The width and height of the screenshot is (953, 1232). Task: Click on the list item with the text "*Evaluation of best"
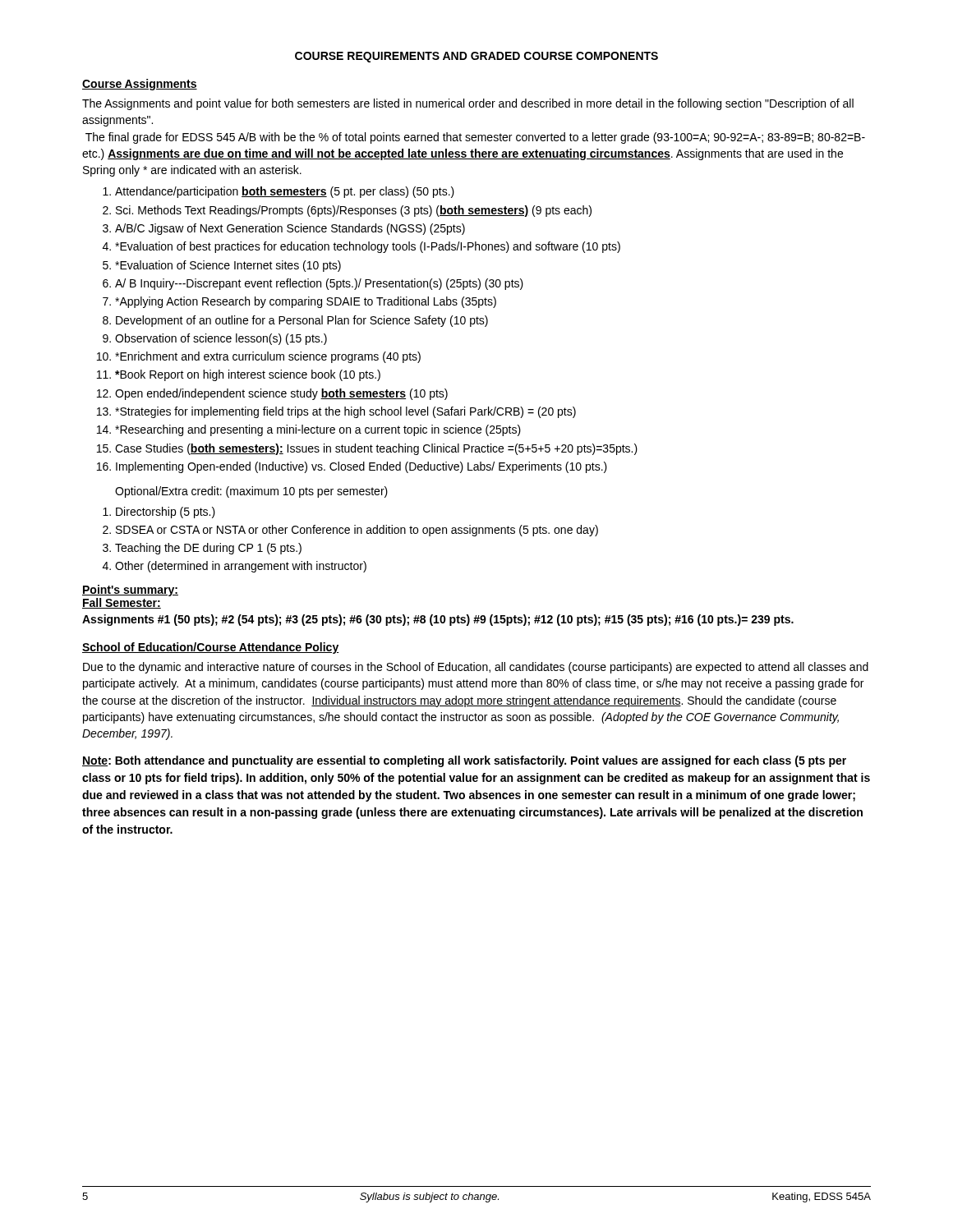[x=493, y=247]
